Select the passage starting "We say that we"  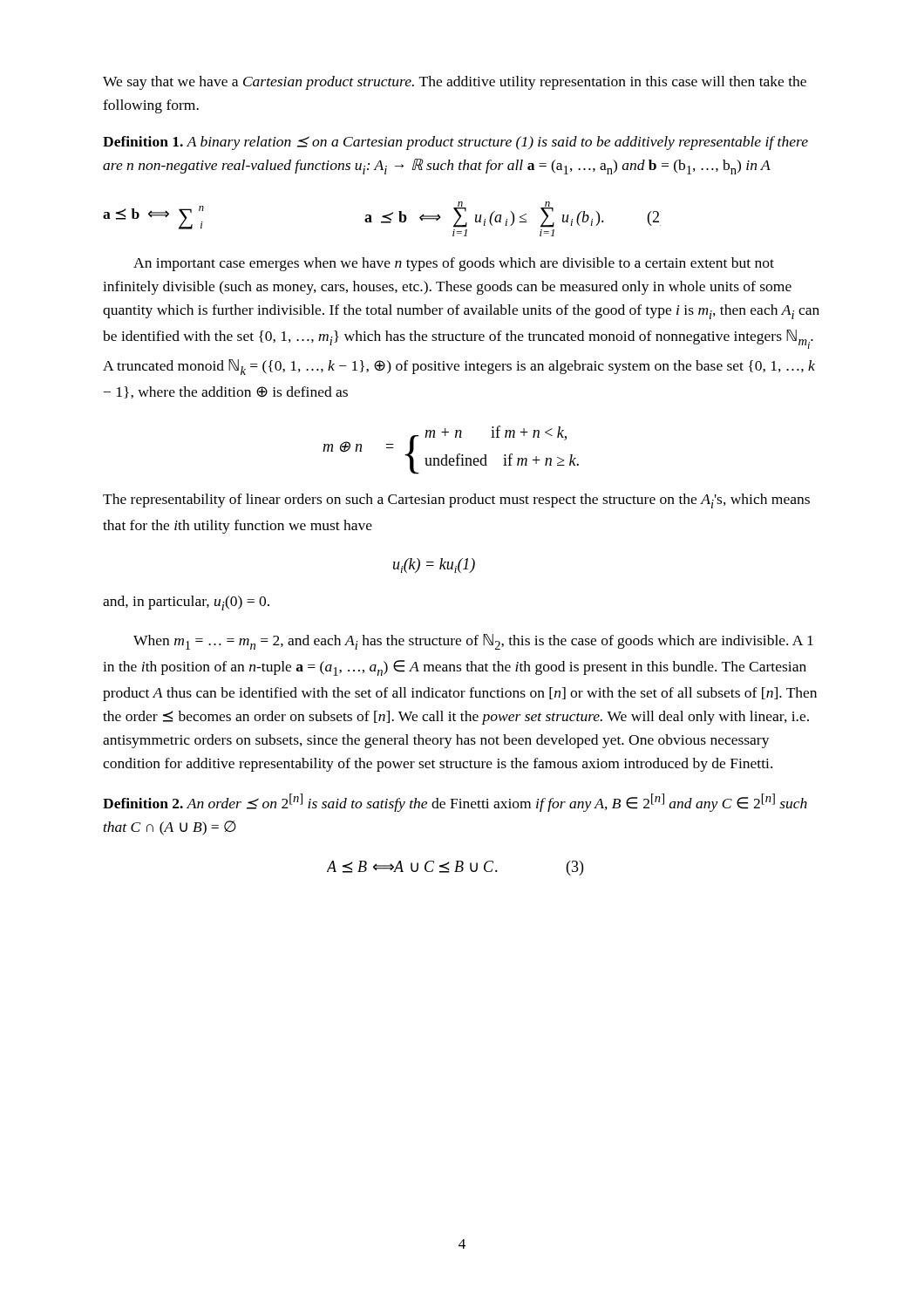click(x=462, y=93)
